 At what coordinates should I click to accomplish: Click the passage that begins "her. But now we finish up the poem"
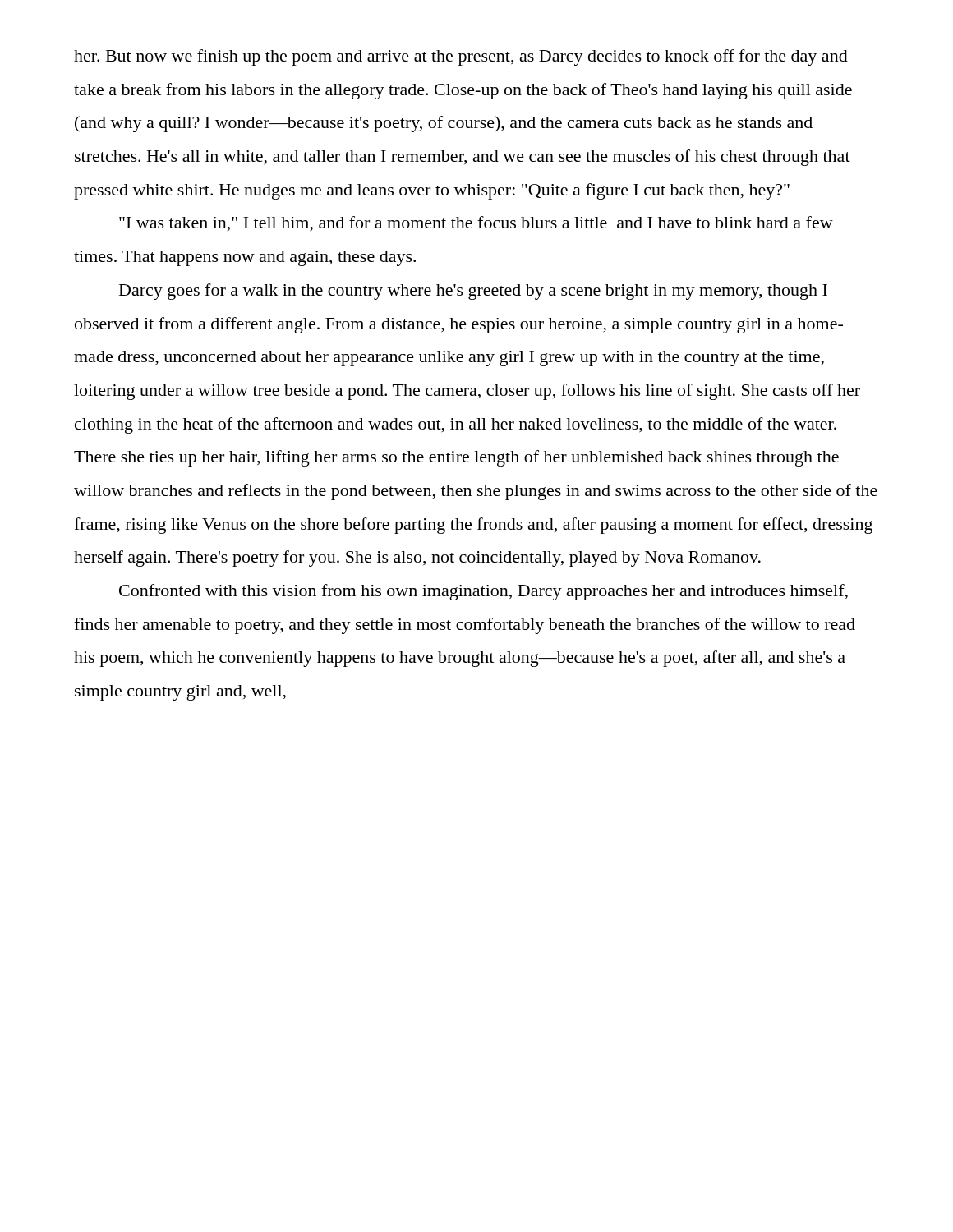pos(476,123)
